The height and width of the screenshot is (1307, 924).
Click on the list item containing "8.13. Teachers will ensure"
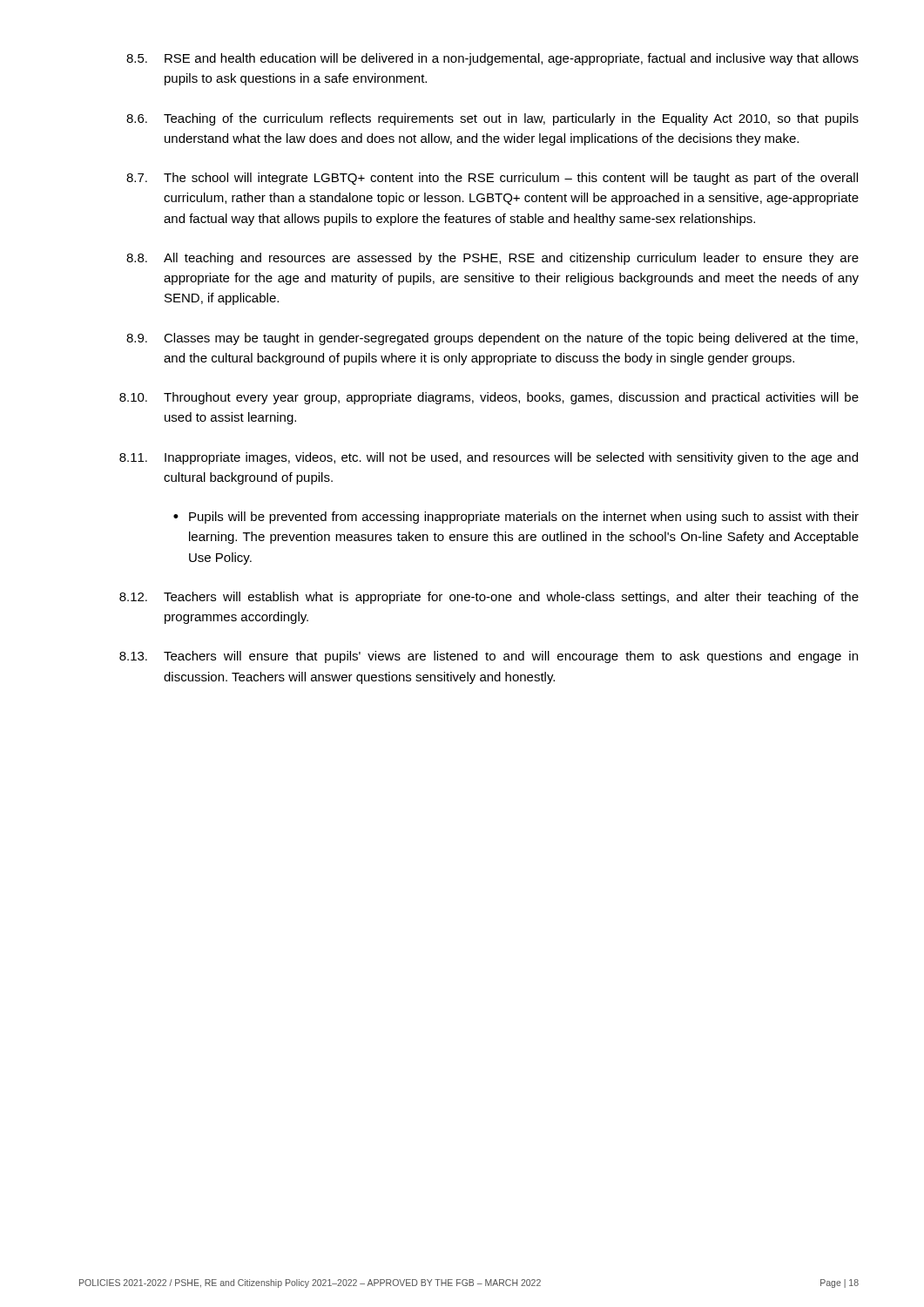click(x=469, y=666)
